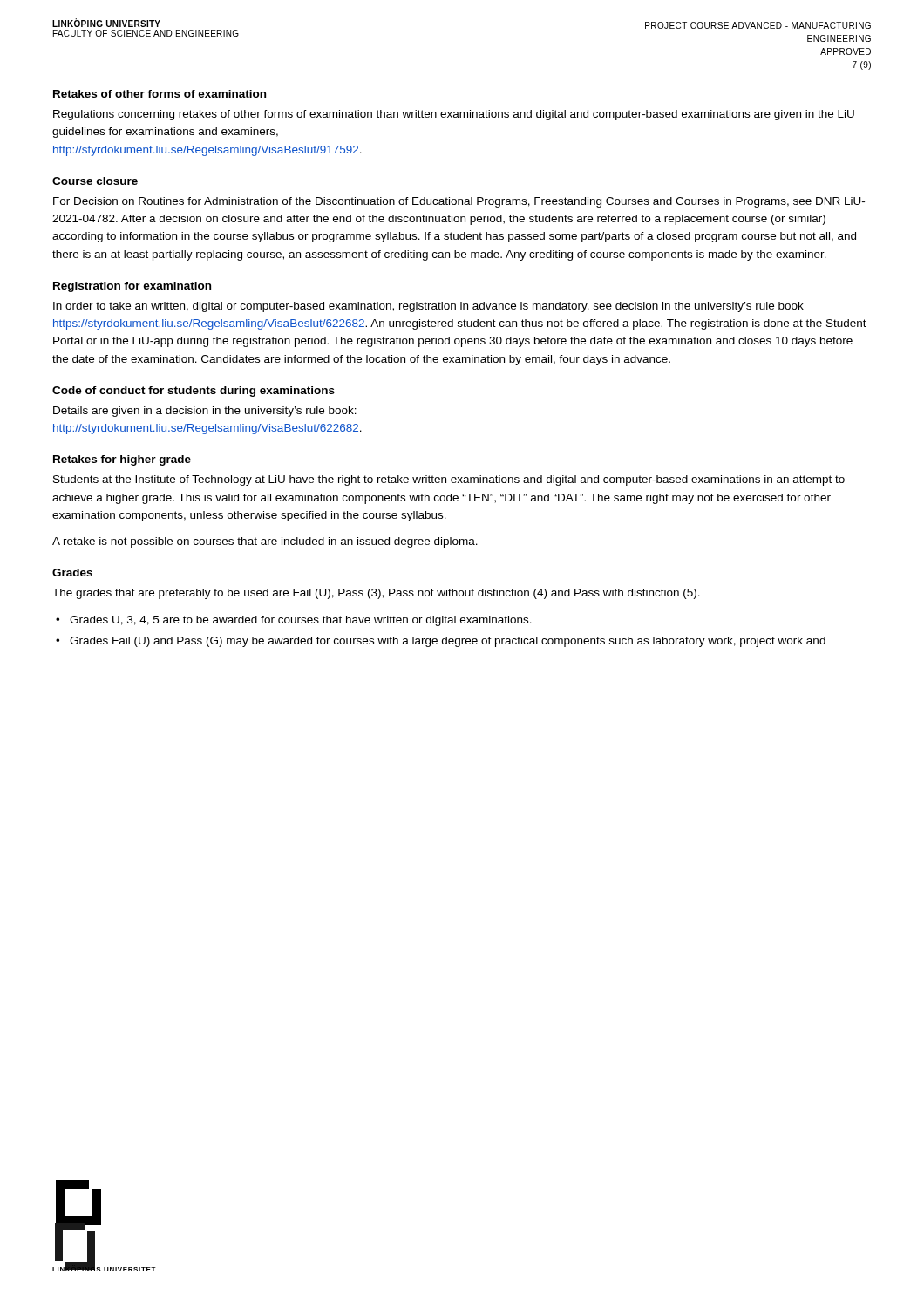Click the passage that begins "In order to take an written, digital"

(x=459, y=332)
